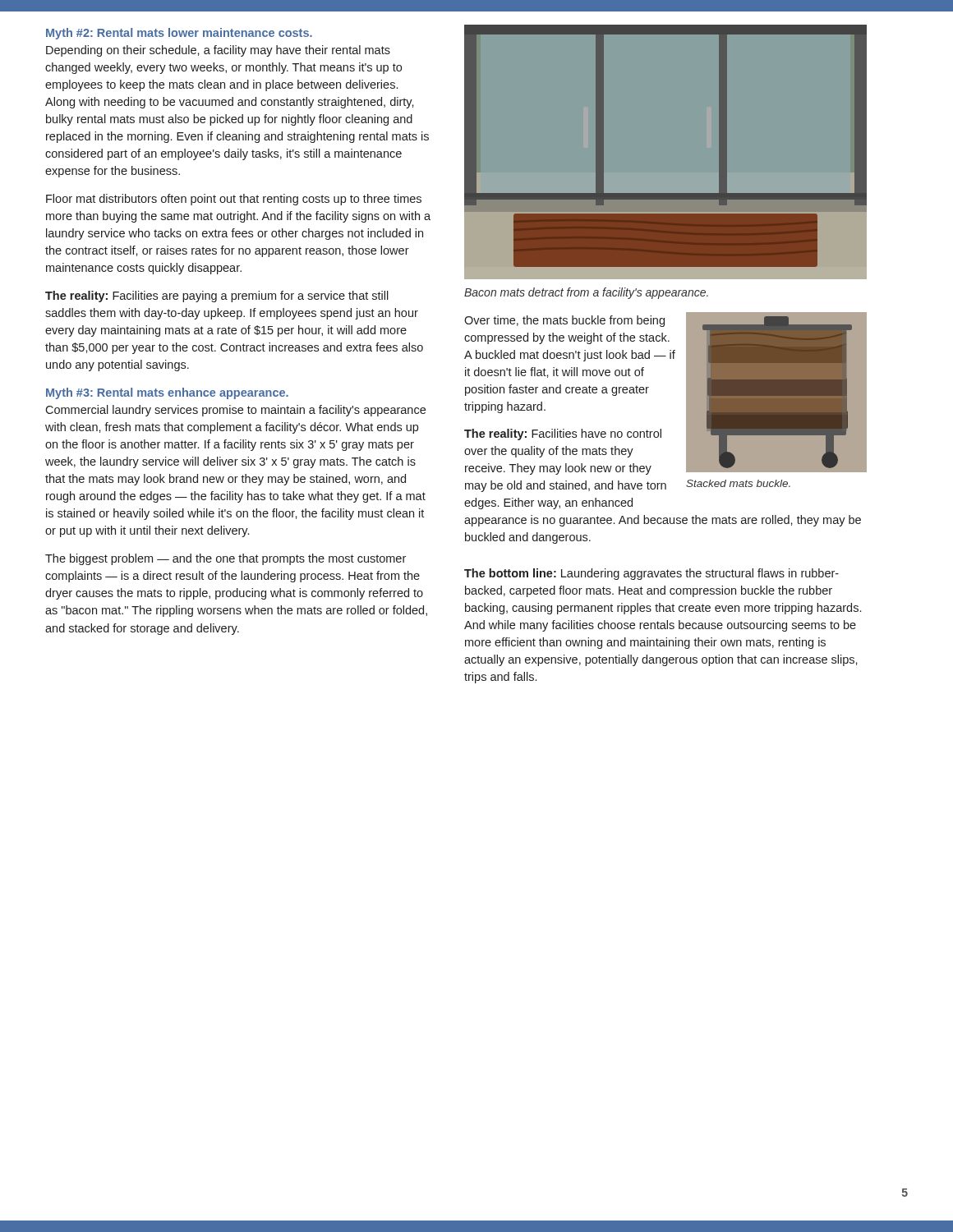Locate the passage starting "The biggest problem — and the"
This screenshot has height=1232, width=953.
[x=238, y=594]
